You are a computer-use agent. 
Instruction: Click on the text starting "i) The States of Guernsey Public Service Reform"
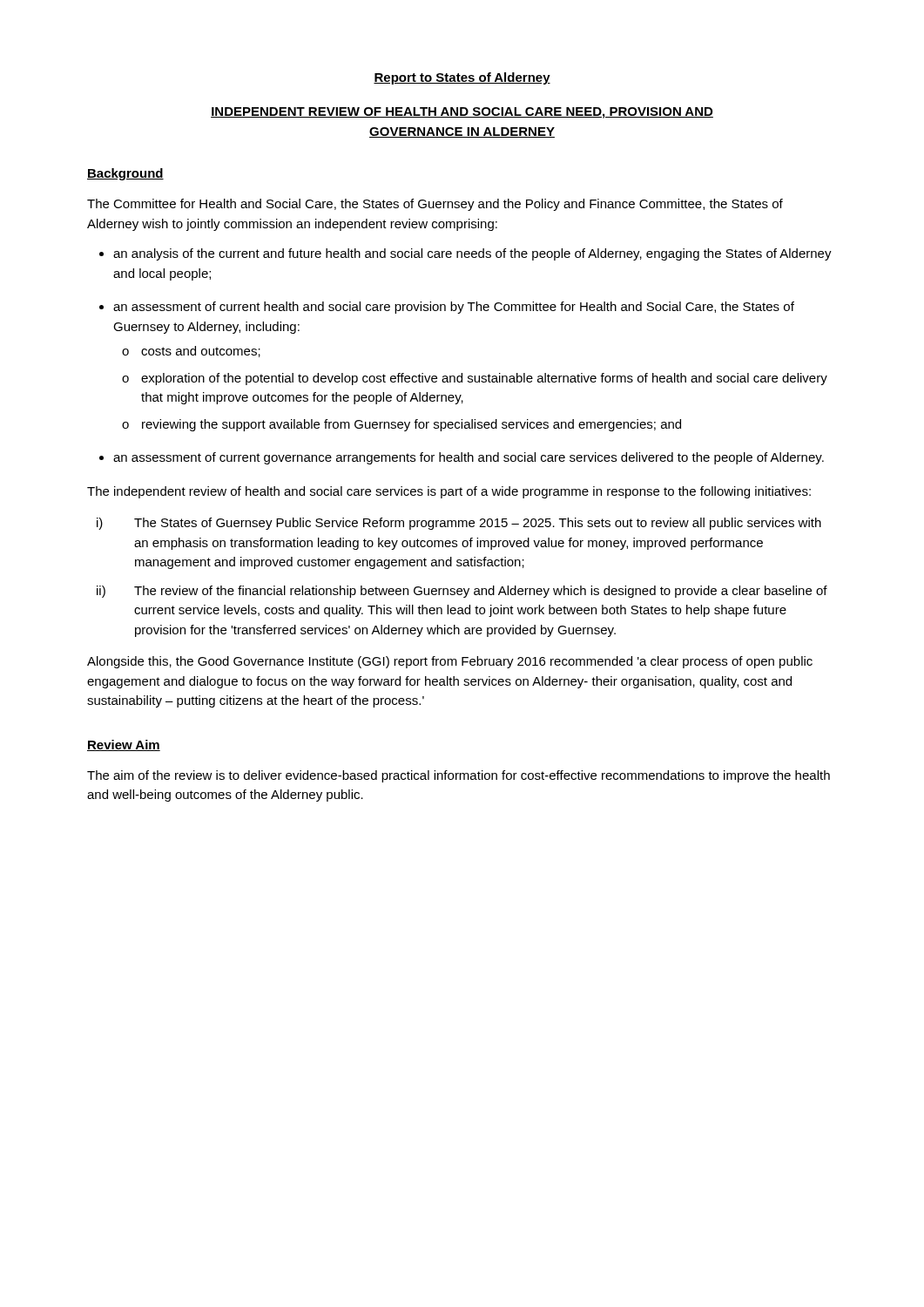[x=462, y=543]
